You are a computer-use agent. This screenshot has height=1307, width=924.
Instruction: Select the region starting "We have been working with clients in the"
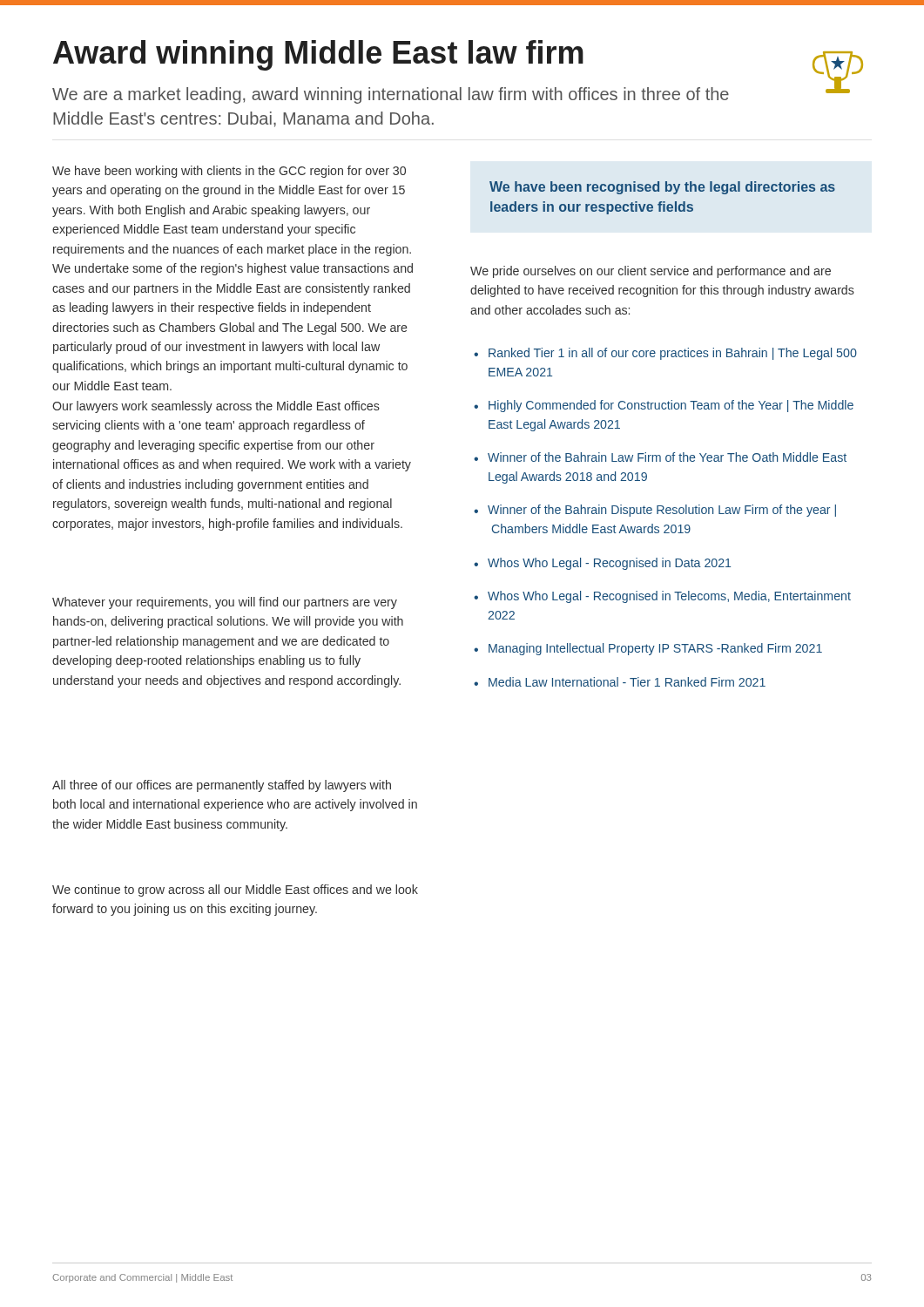click(235, 278)
